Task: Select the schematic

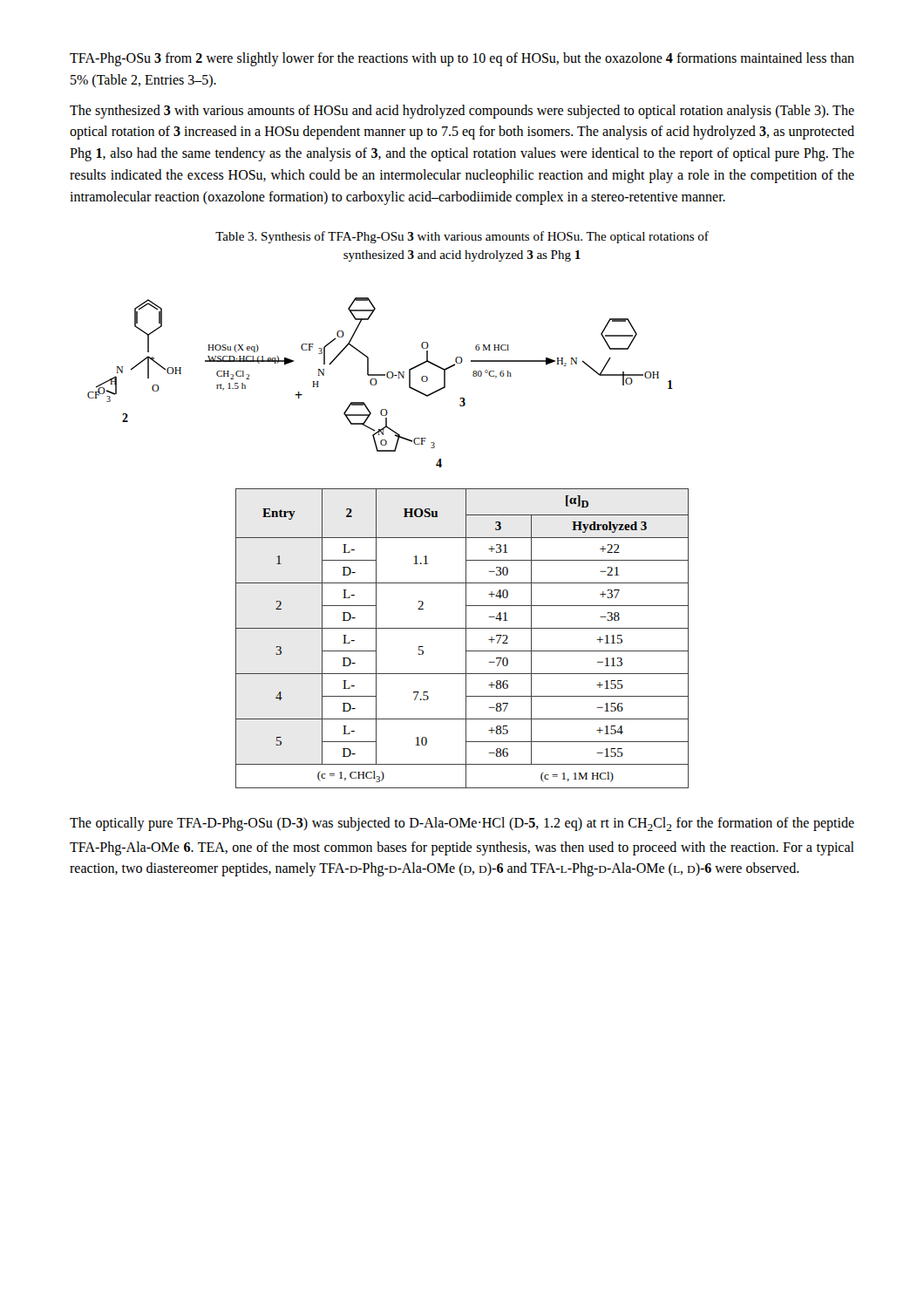Action: (462, 376)
